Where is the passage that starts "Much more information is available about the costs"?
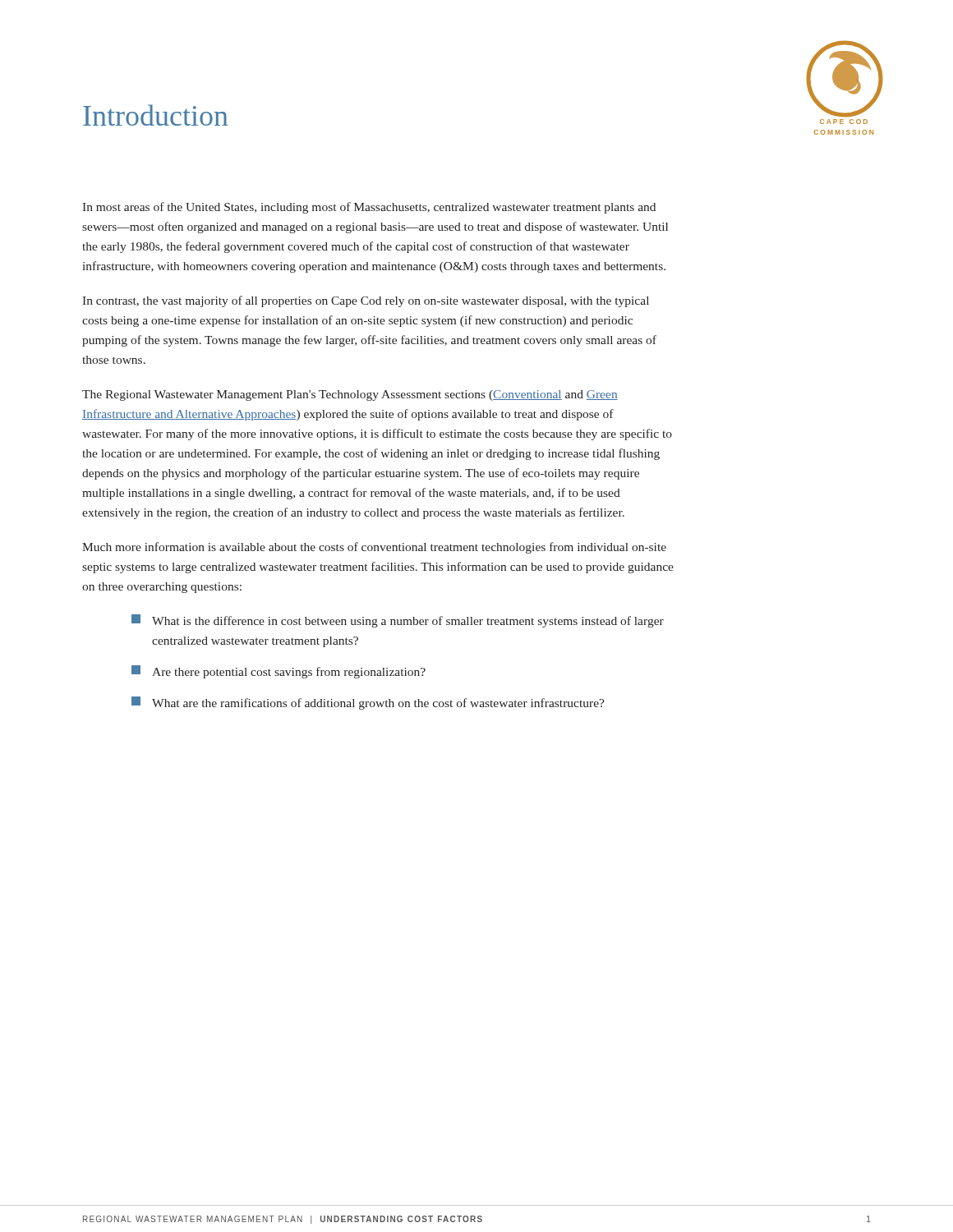953x1232 pixels. pyautogui.click(x=378, y=567)
